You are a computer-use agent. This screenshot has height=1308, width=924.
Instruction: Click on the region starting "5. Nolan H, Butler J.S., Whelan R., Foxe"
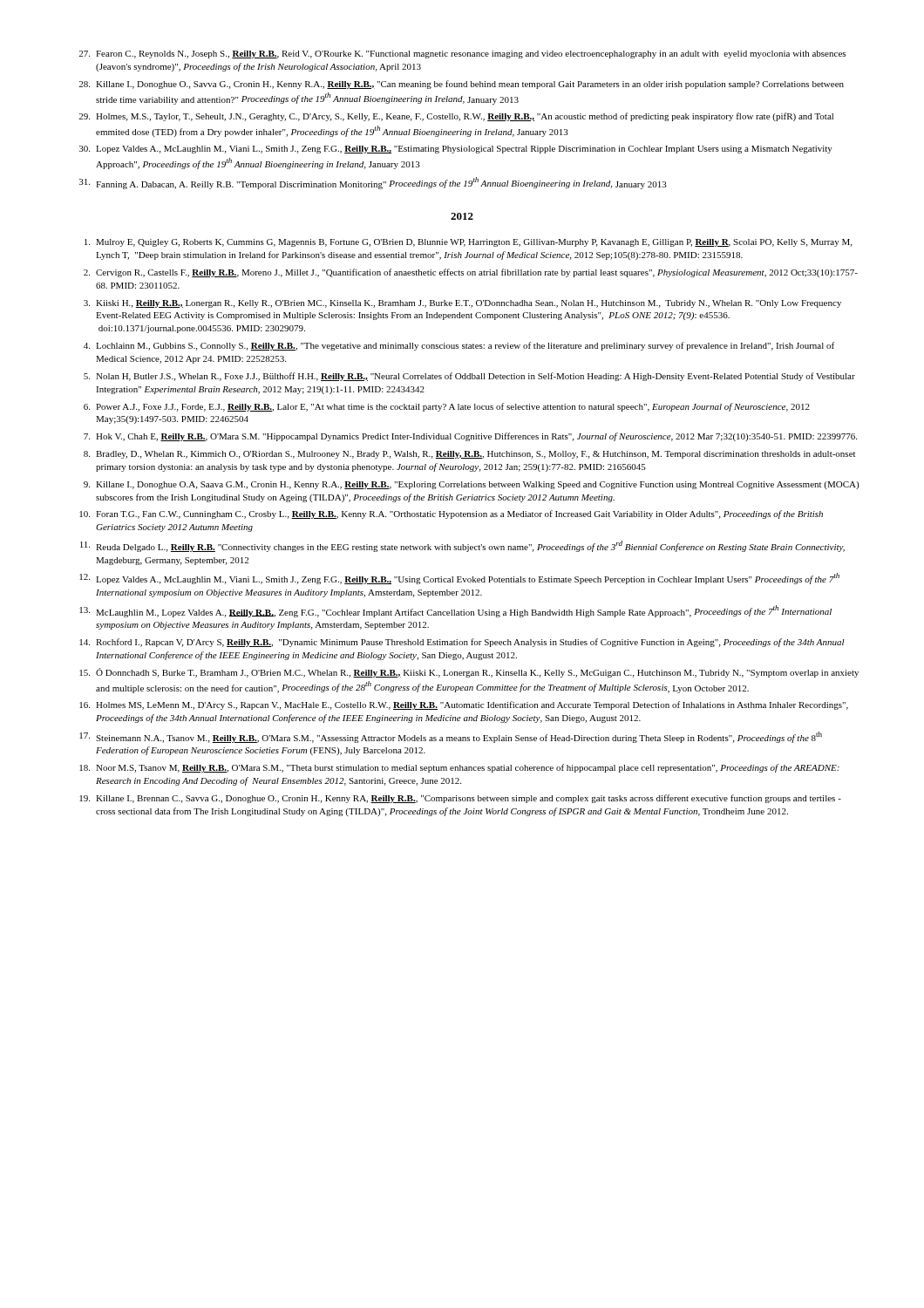coord(462,382)
